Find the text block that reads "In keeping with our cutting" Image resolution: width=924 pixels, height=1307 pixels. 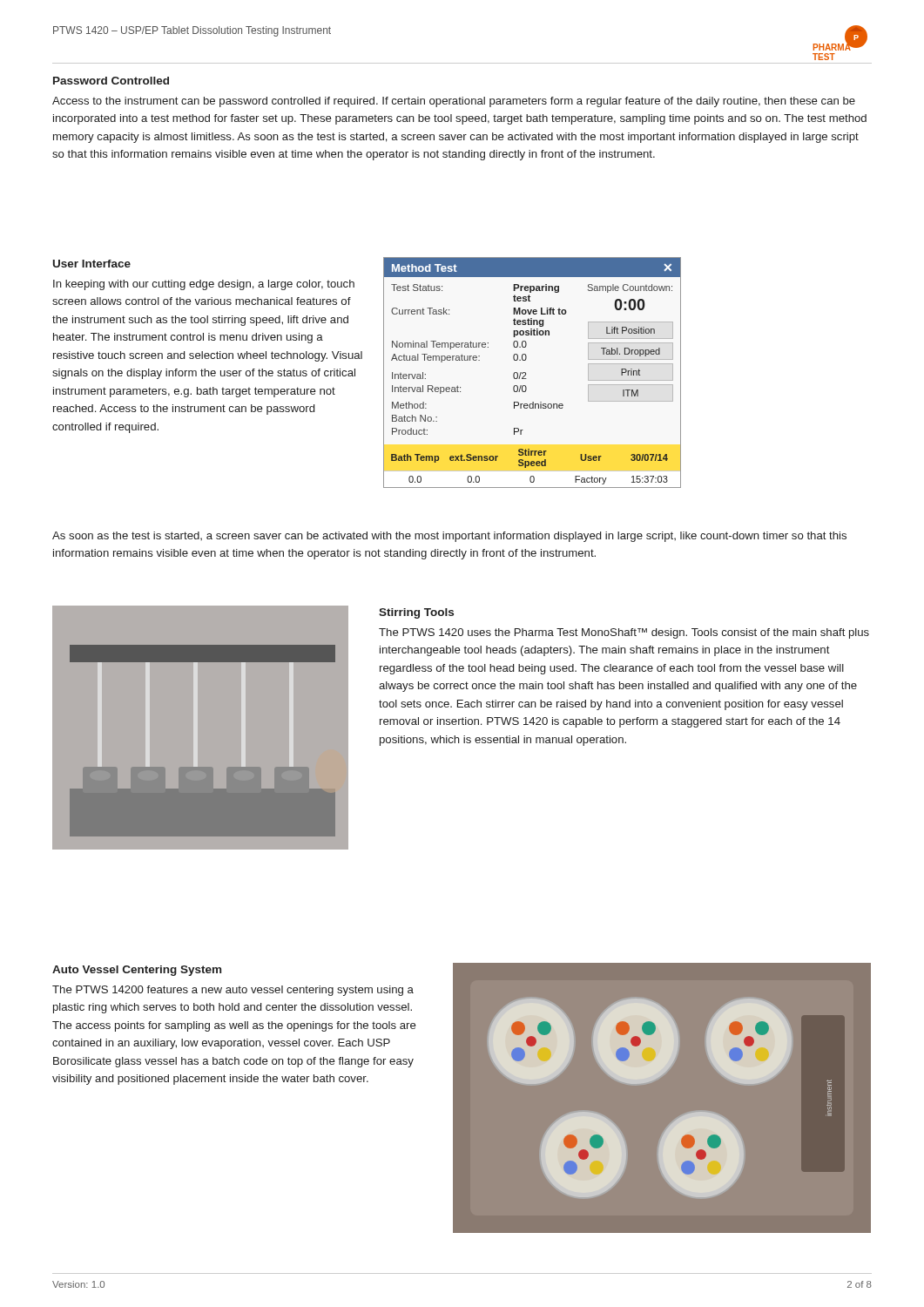(209, 356)
